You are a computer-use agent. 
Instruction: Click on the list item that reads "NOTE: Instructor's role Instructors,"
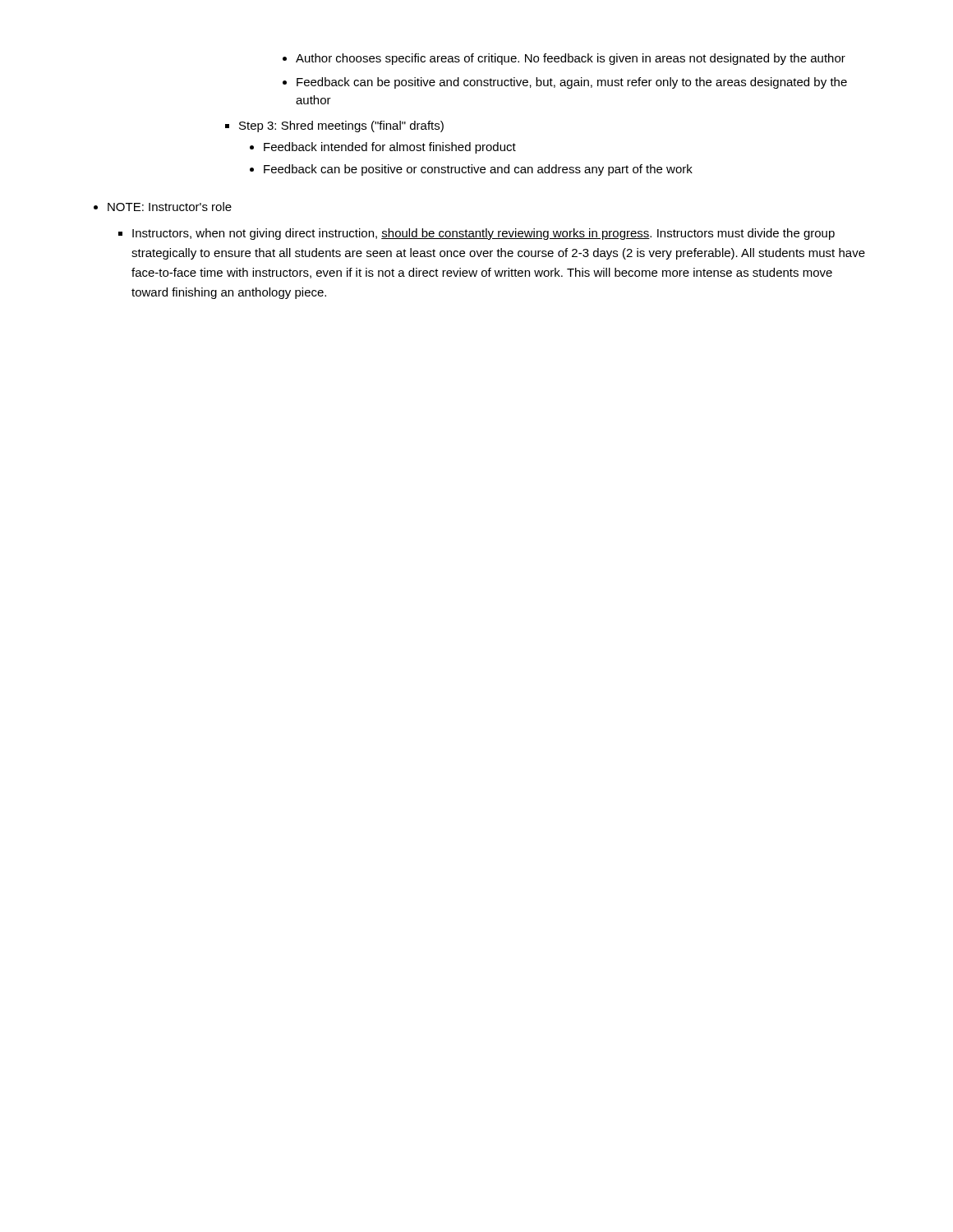[x=489, y=251]
